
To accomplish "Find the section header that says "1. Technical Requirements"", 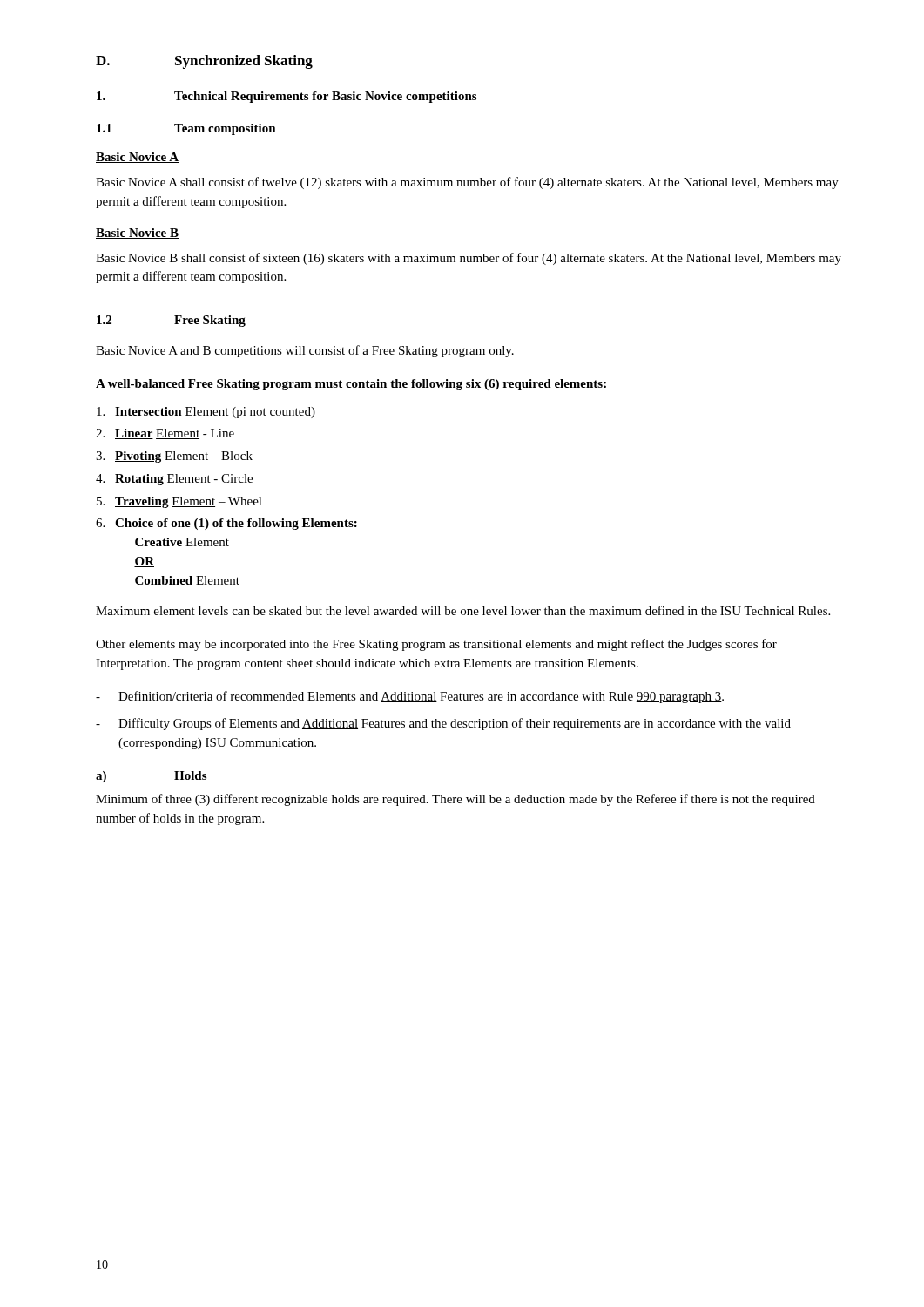I will click(x=286, y=96).
